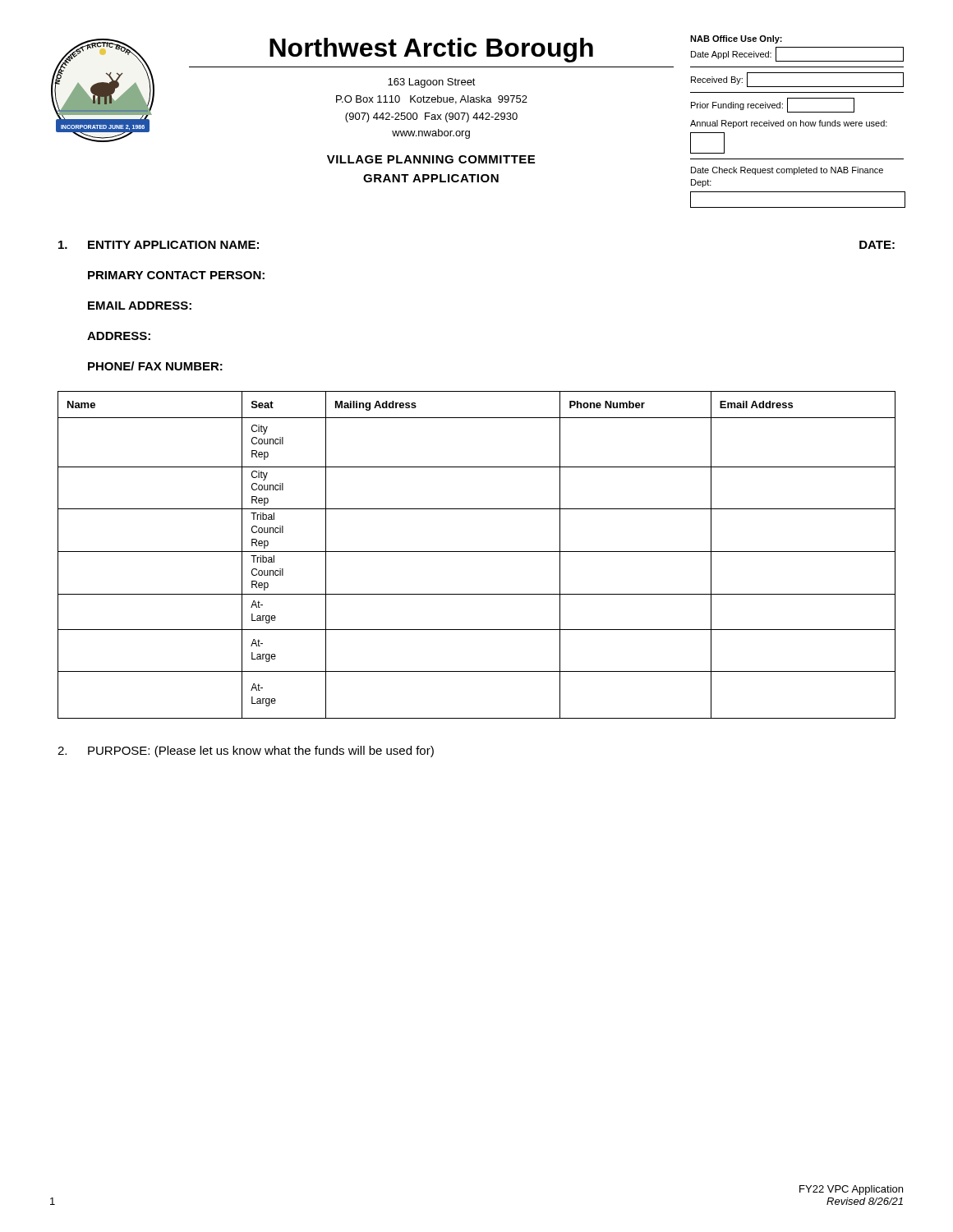Locate the logo
The width and height of the screenshot is (953, 1232).
(x=111, y=92)
